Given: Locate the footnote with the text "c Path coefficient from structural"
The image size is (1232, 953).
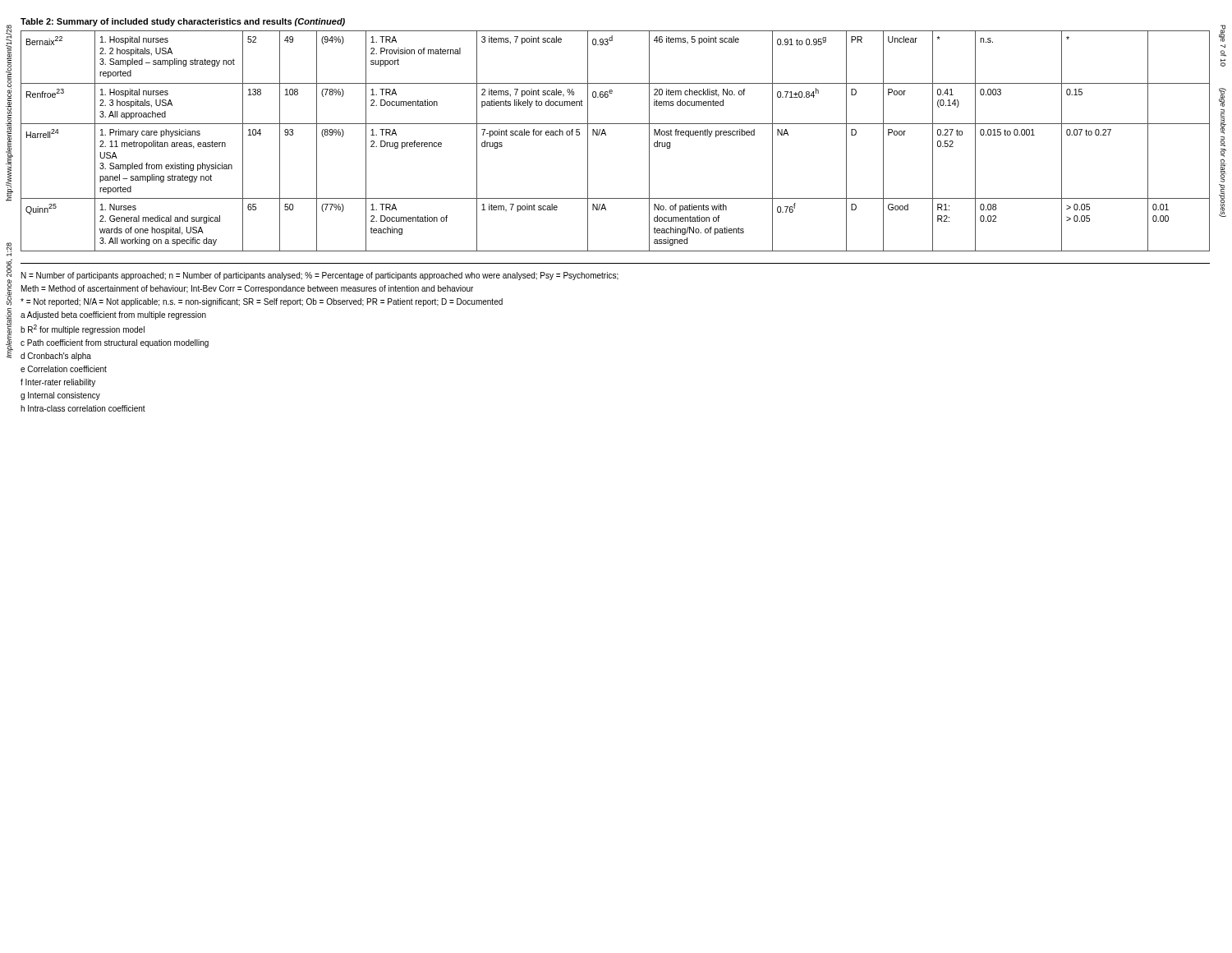Looking at the screenshot, I should [x=115, y=343].
